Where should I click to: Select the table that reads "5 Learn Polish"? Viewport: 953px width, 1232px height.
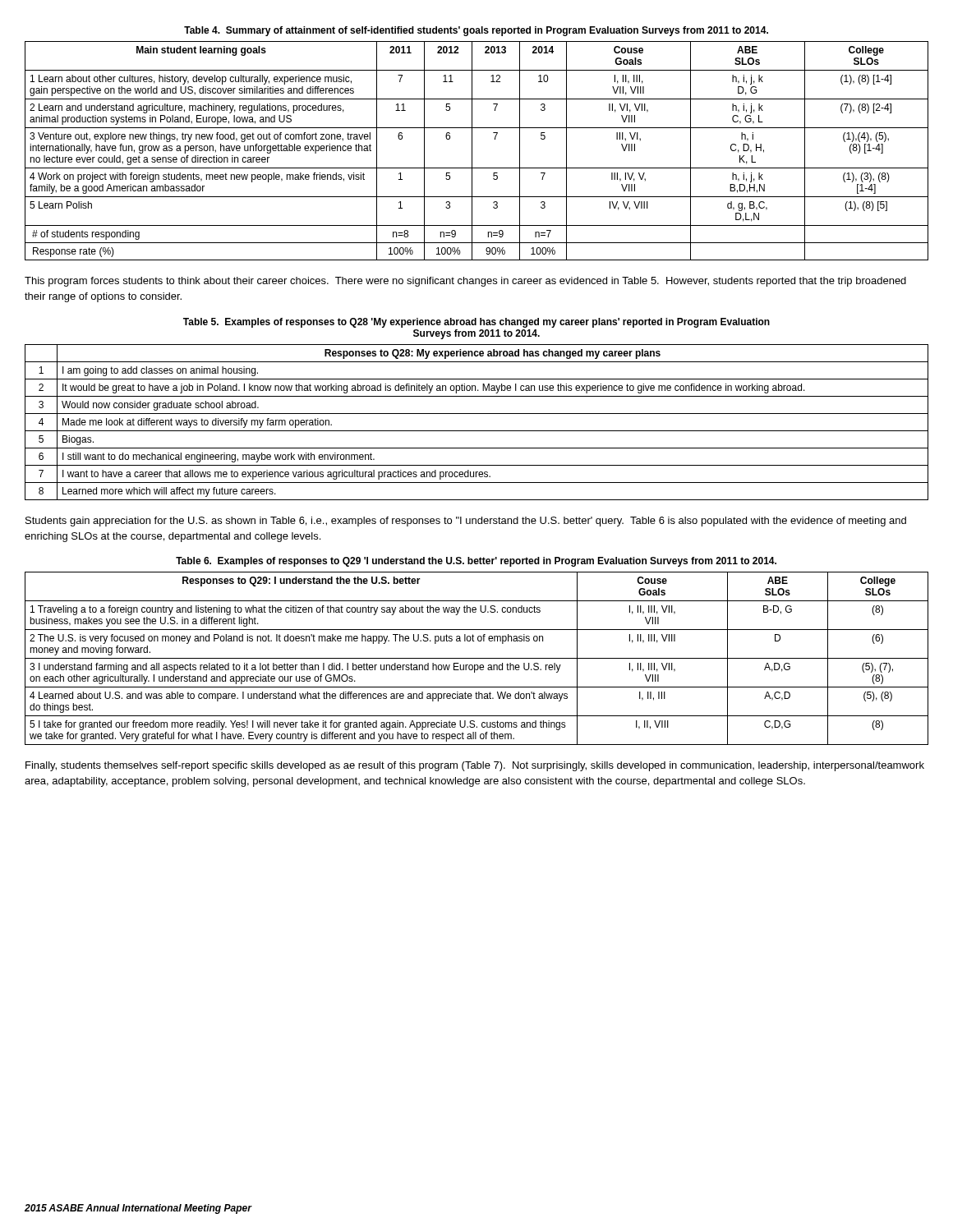(476, 151)
